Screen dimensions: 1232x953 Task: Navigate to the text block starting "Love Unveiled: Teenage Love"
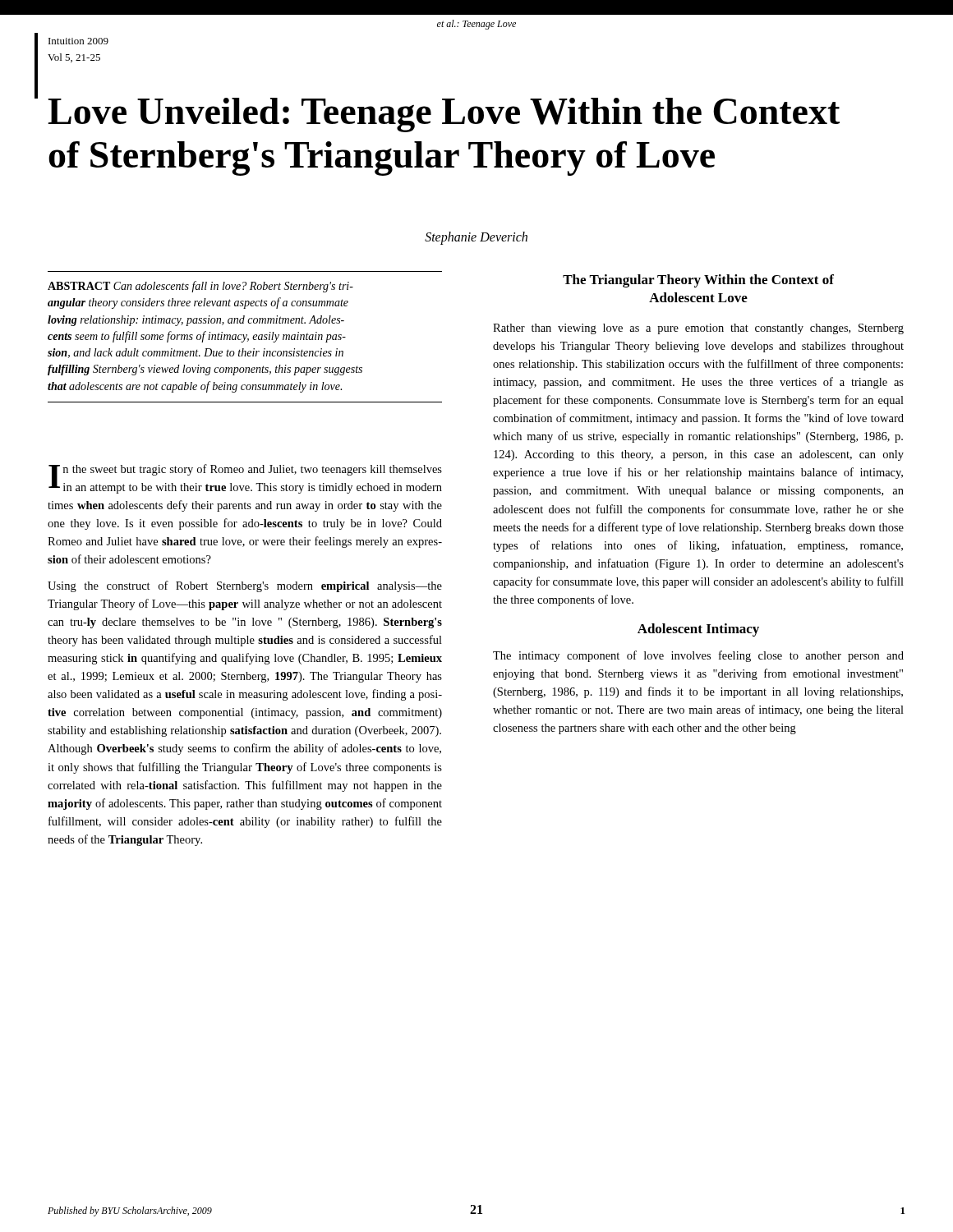(x=483, y=134)
